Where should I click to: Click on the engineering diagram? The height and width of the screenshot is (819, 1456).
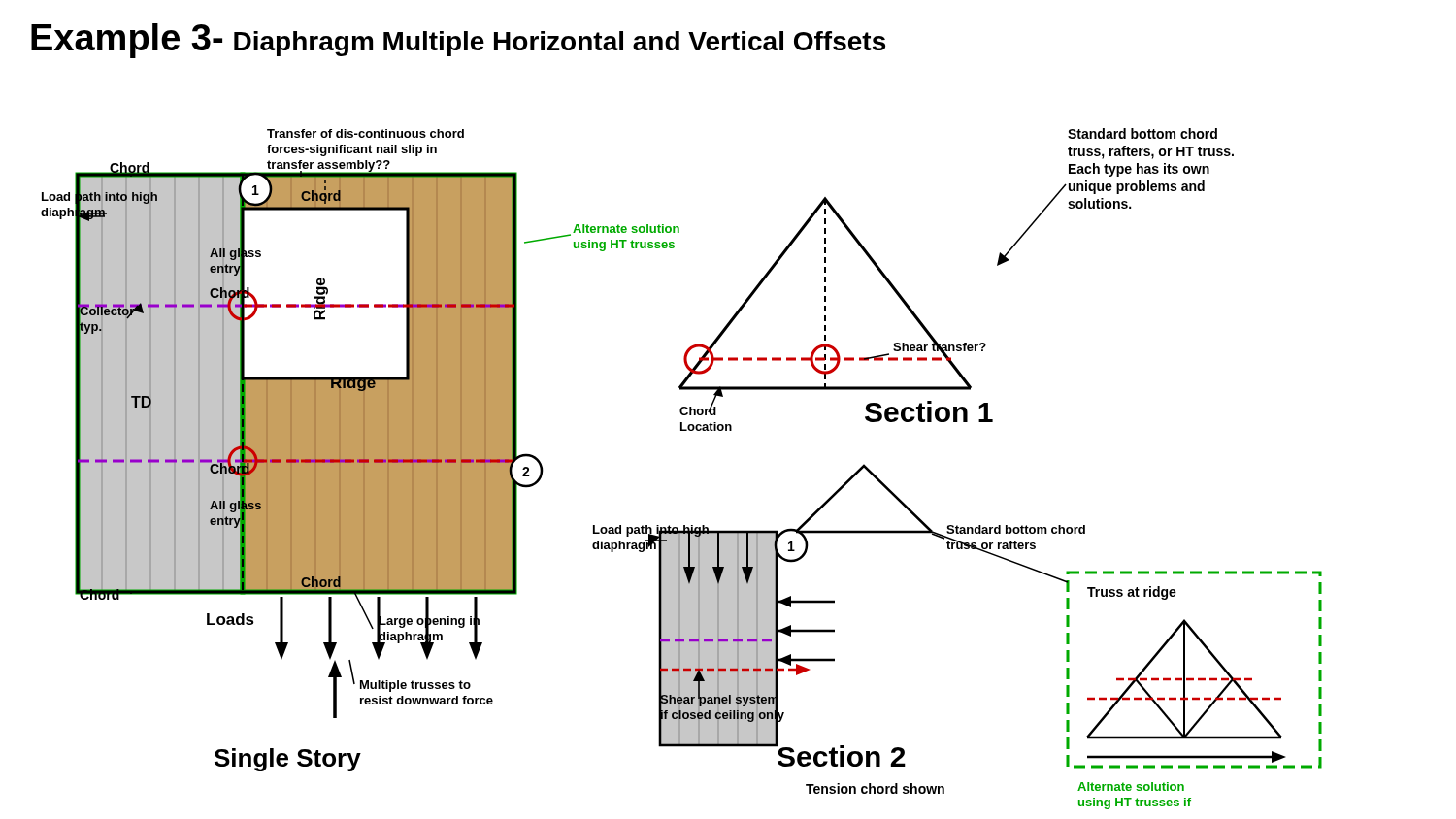pos(728,432)
